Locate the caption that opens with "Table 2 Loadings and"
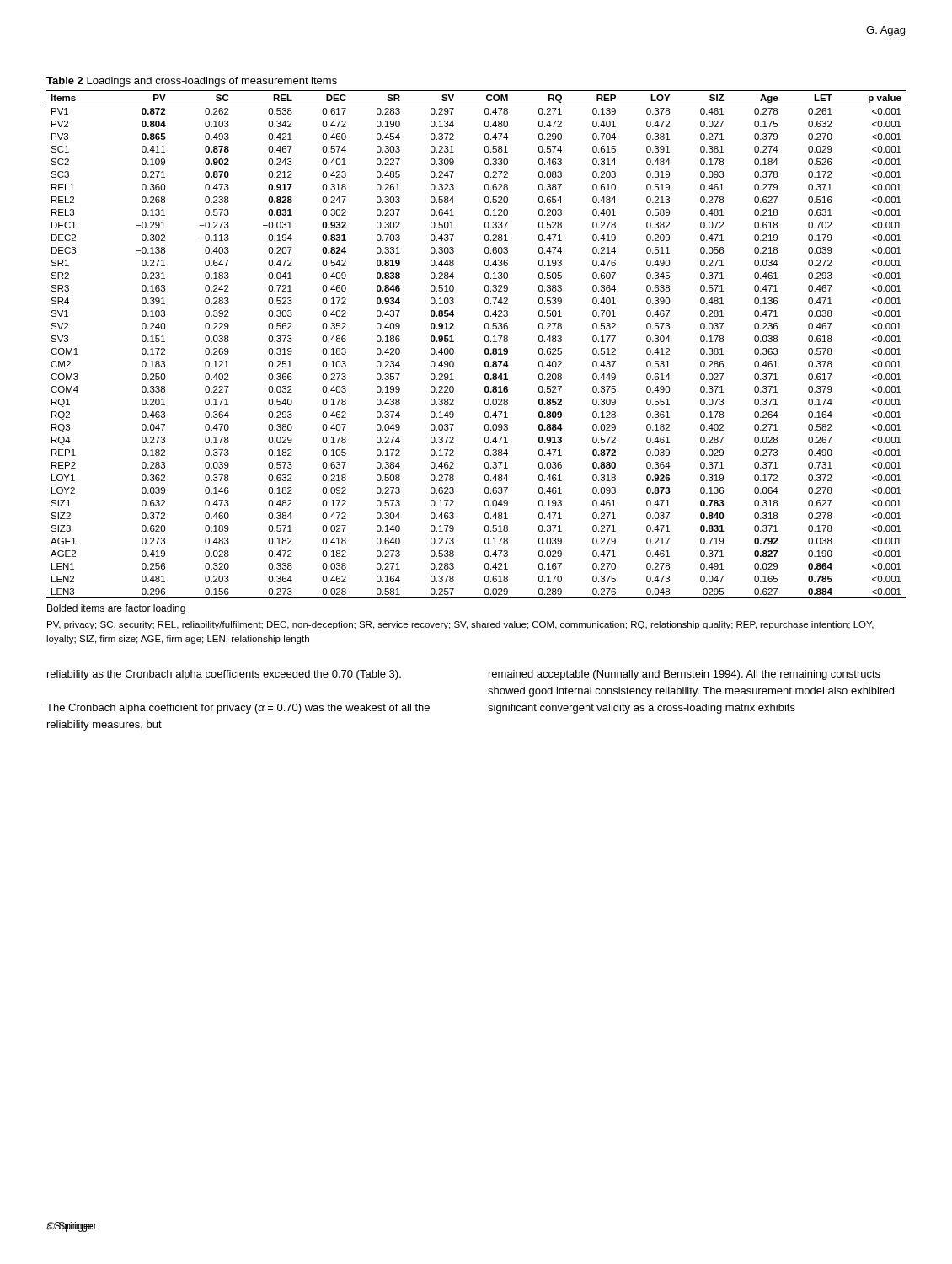952x1264 pixels. click(x=192, y=81)
